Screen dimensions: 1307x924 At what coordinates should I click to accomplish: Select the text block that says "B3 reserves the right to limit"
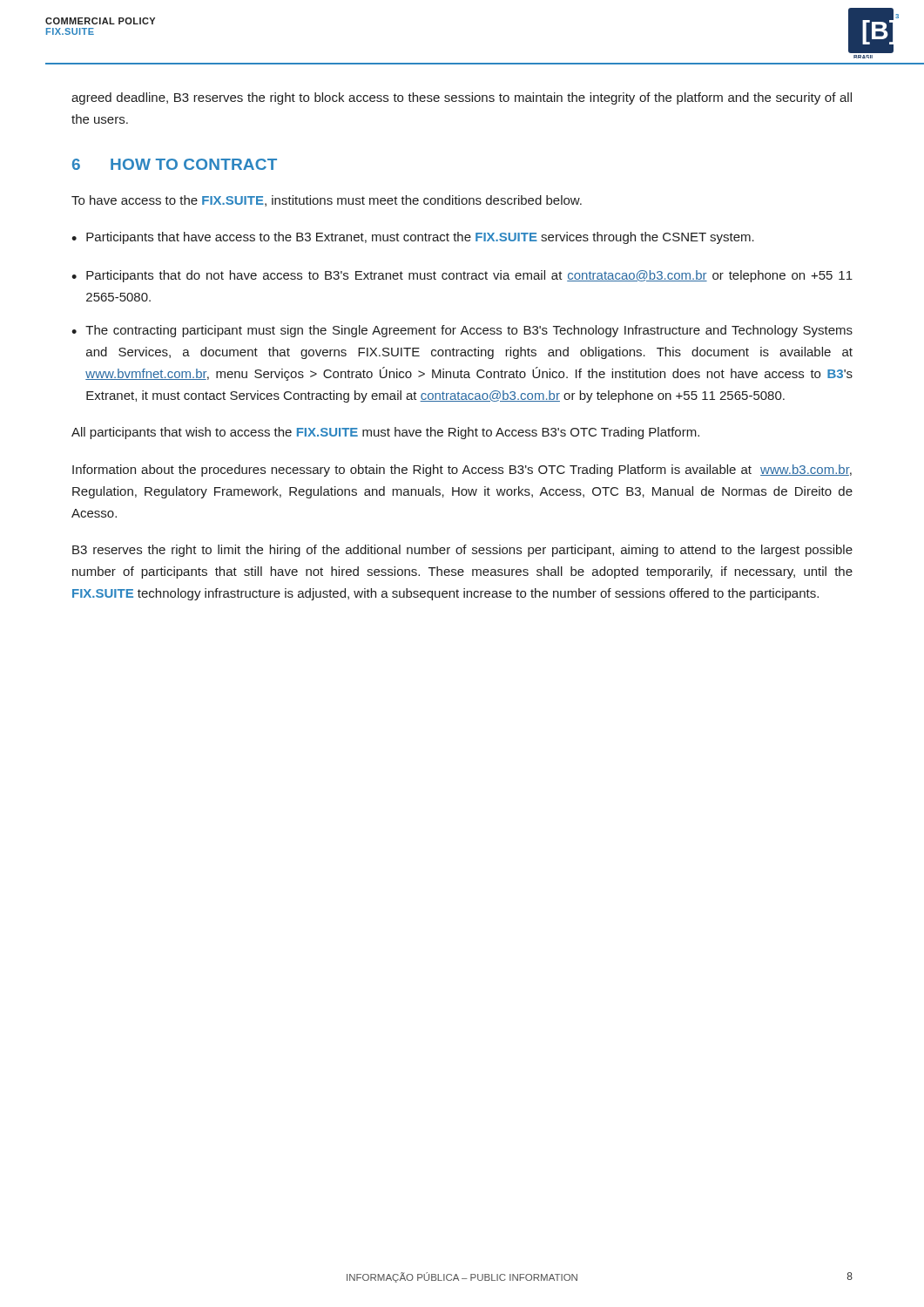[462, 571]
